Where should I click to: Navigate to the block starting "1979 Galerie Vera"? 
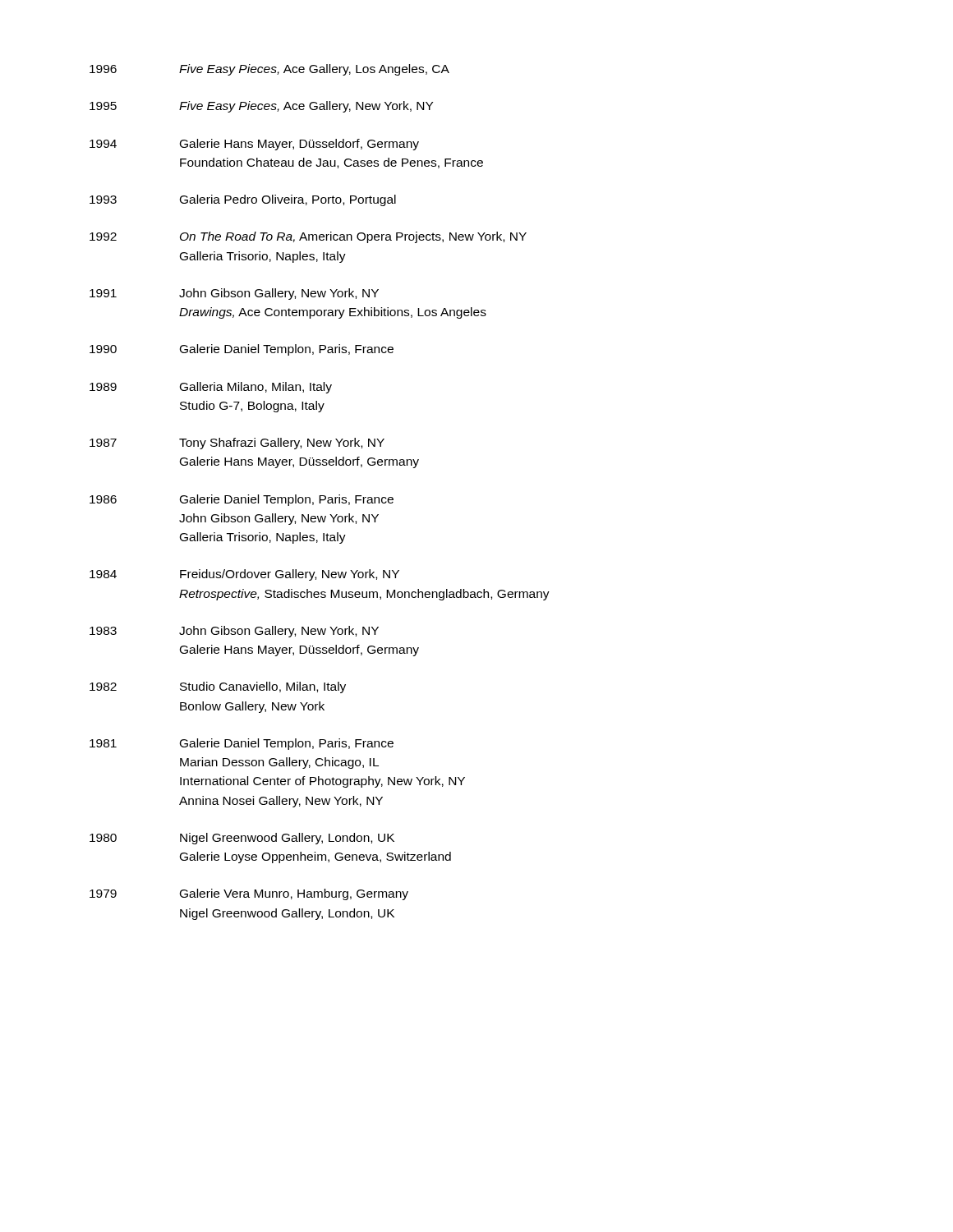click(x=249, y=903)
